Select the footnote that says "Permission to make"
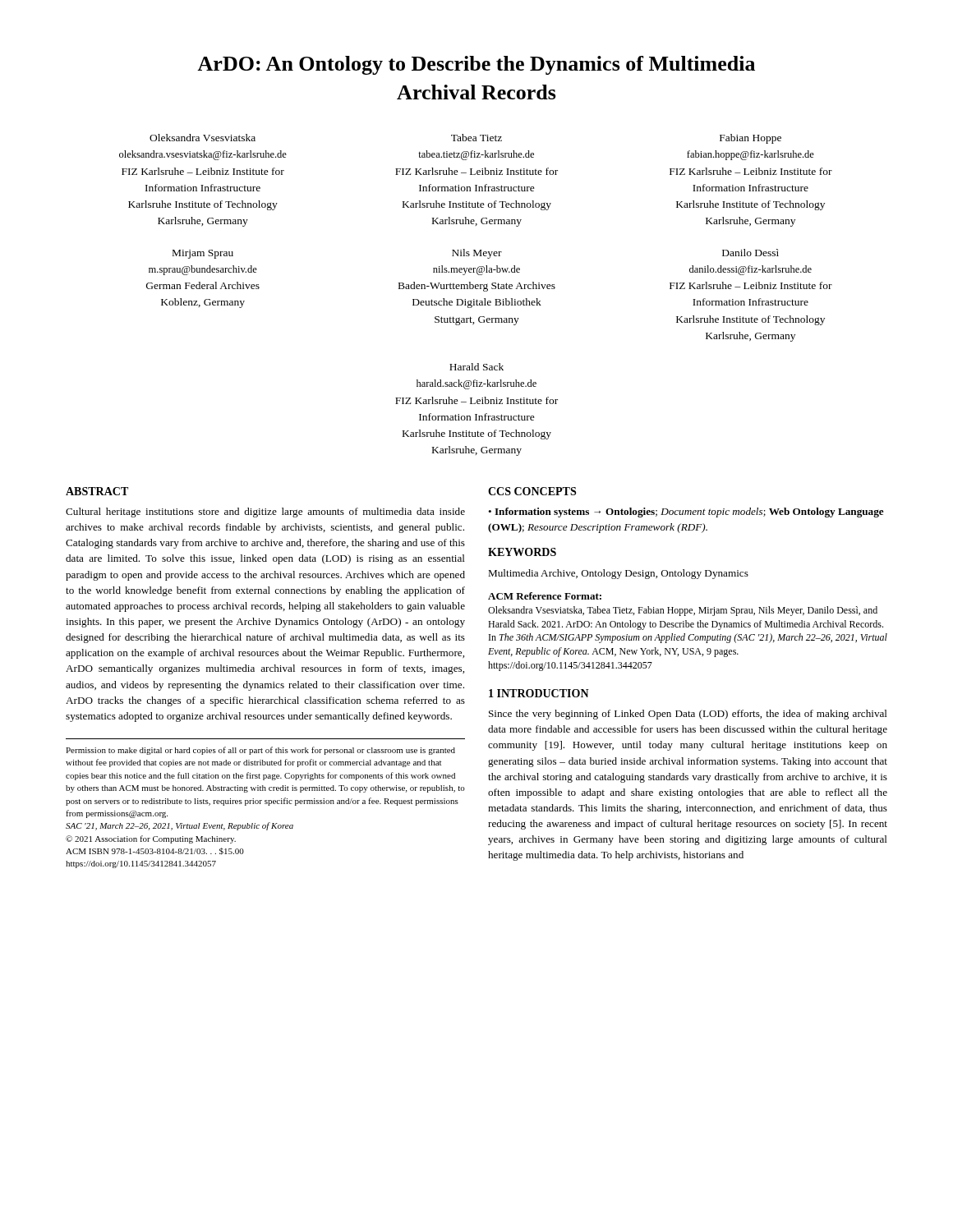Image resolution: width=953 pixels, height=1232 pixels. point(265,807)
